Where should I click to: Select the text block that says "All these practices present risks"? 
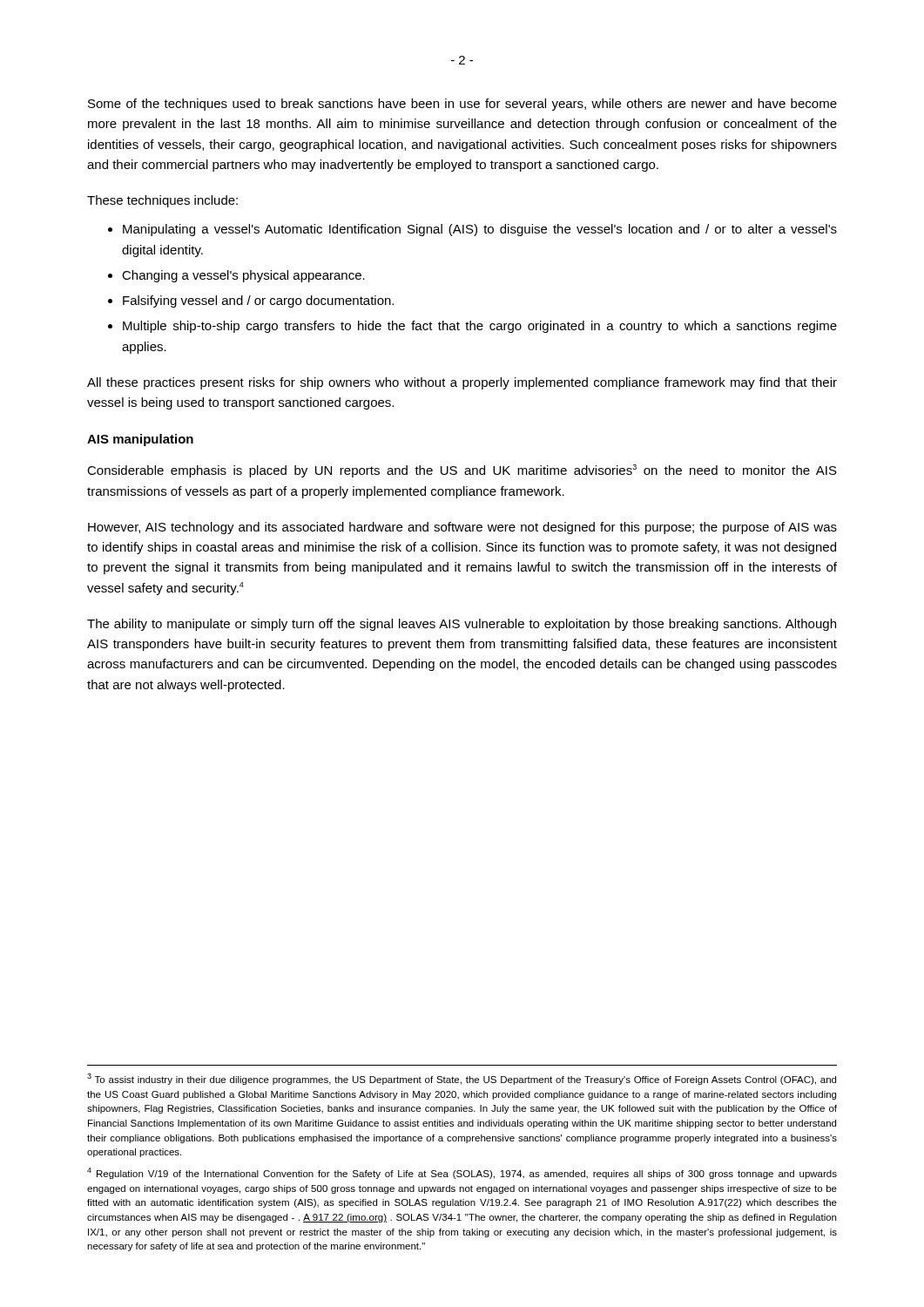(x=462, y=392)
